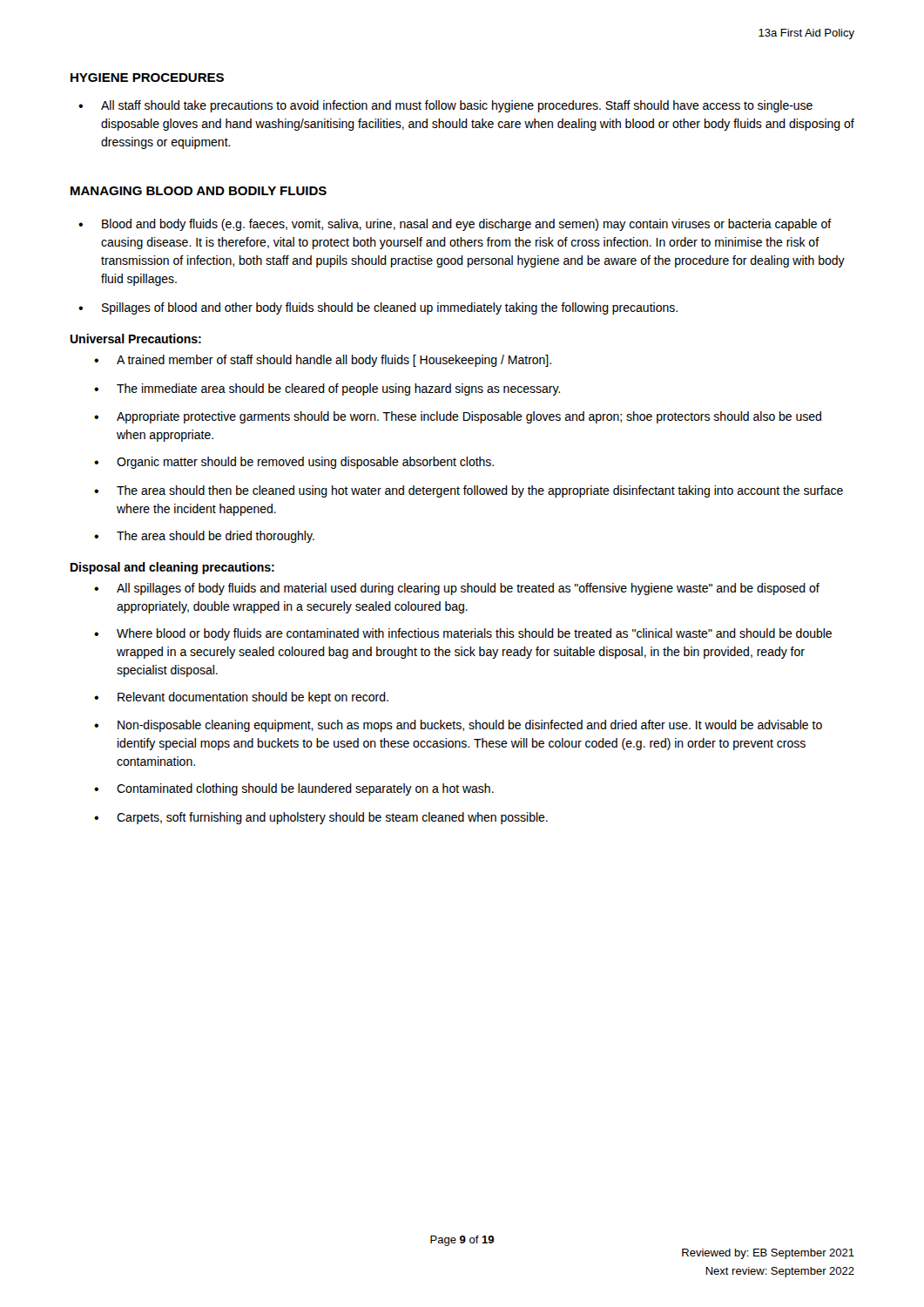Find the text that says "Disposal and cleaning precautions:"

tap(172, 567)
